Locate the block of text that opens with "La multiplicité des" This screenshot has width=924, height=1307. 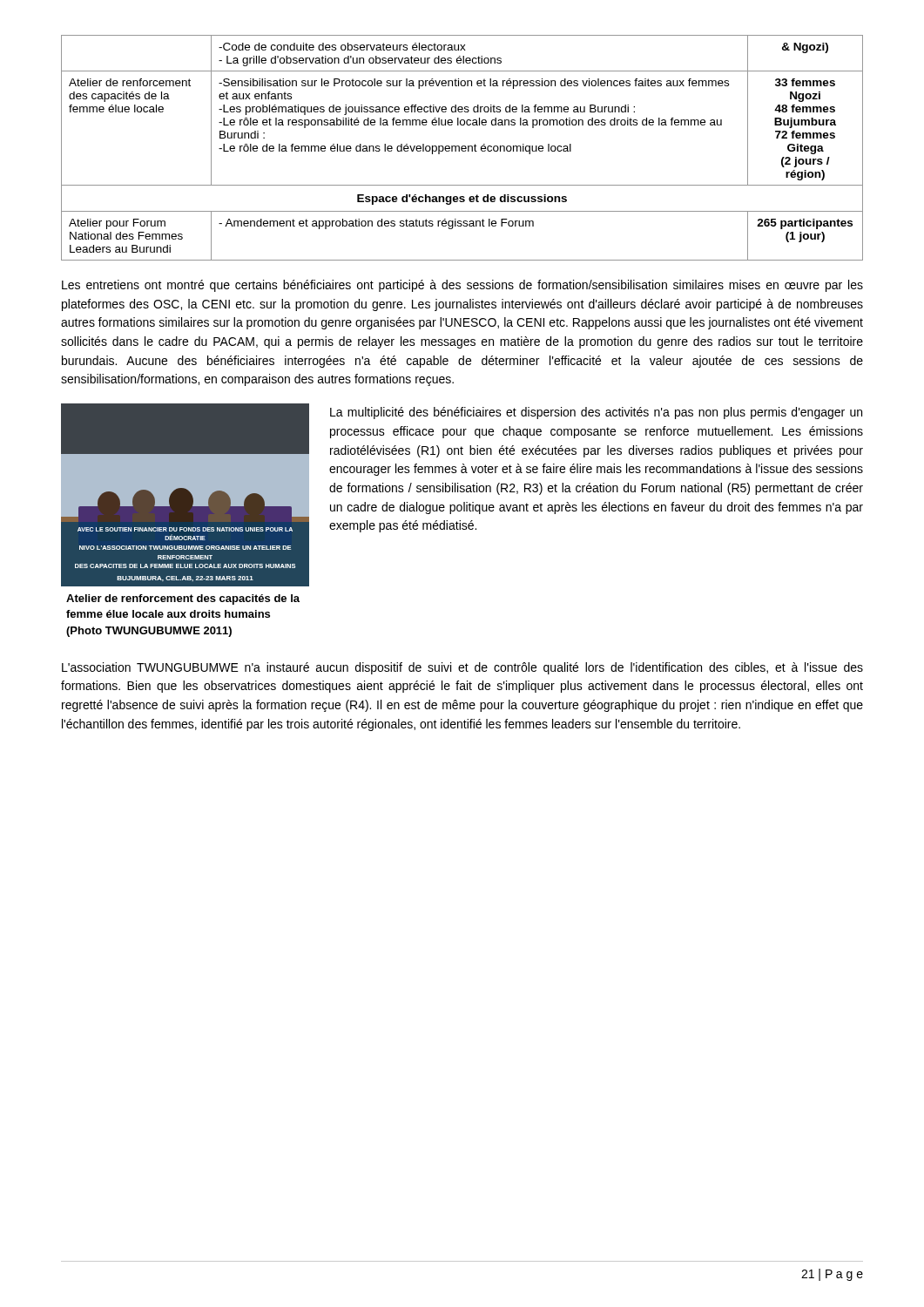[x=596, y=469]
